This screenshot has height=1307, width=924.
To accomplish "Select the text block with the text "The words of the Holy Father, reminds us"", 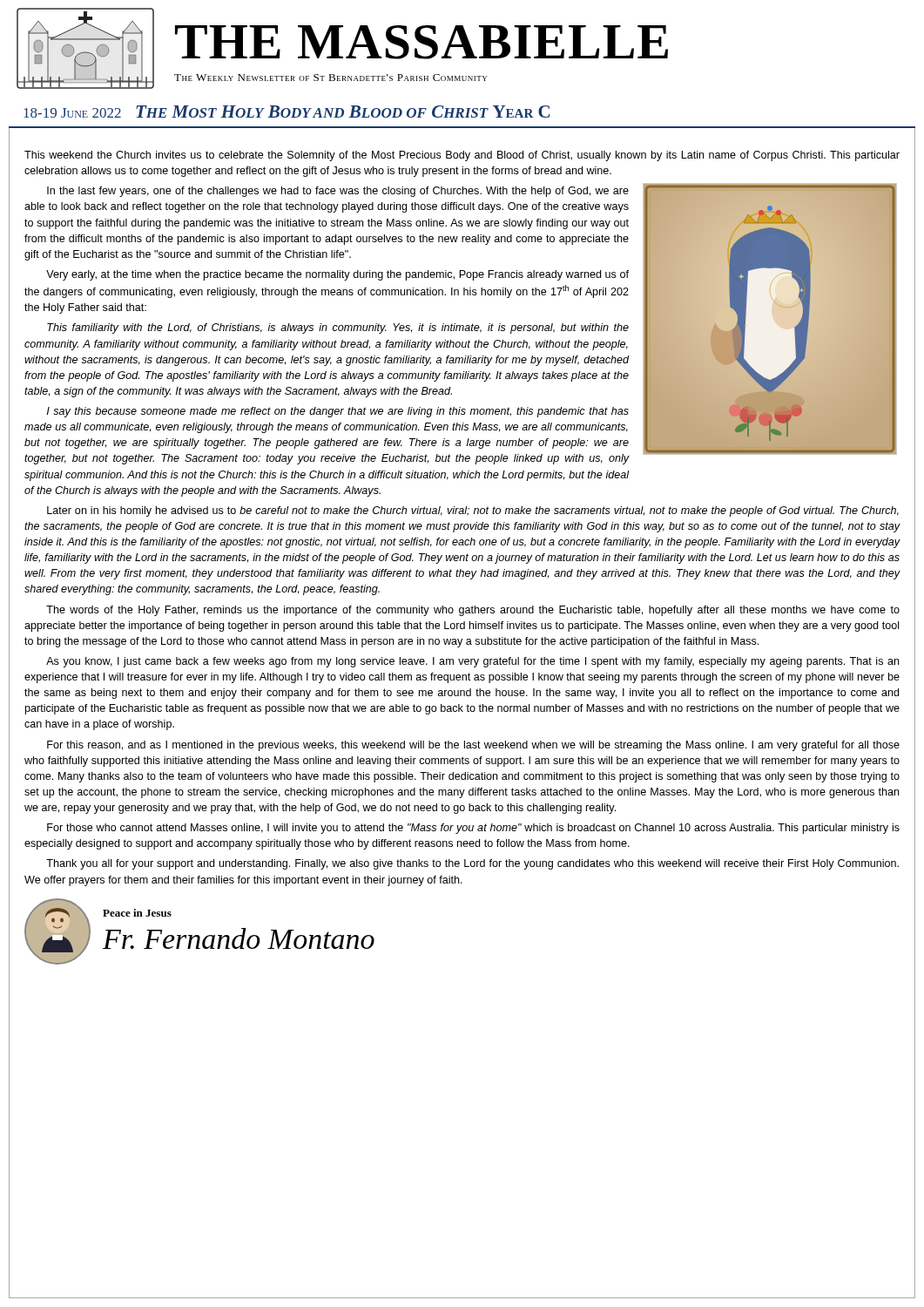I will pos(462,625).
